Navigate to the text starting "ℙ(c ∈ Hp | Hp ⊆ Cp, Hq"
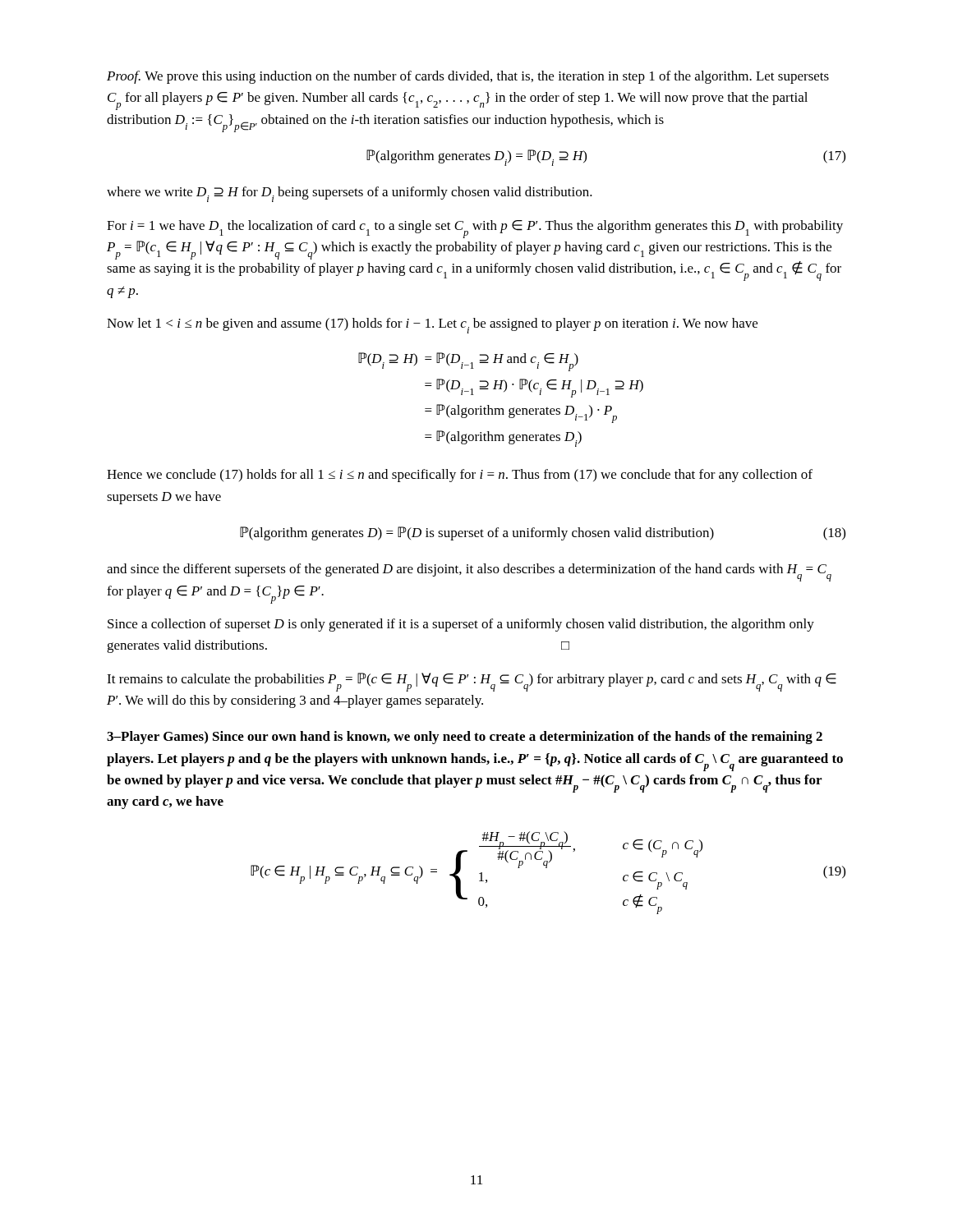953x1232 pixels. coord(548,871)
